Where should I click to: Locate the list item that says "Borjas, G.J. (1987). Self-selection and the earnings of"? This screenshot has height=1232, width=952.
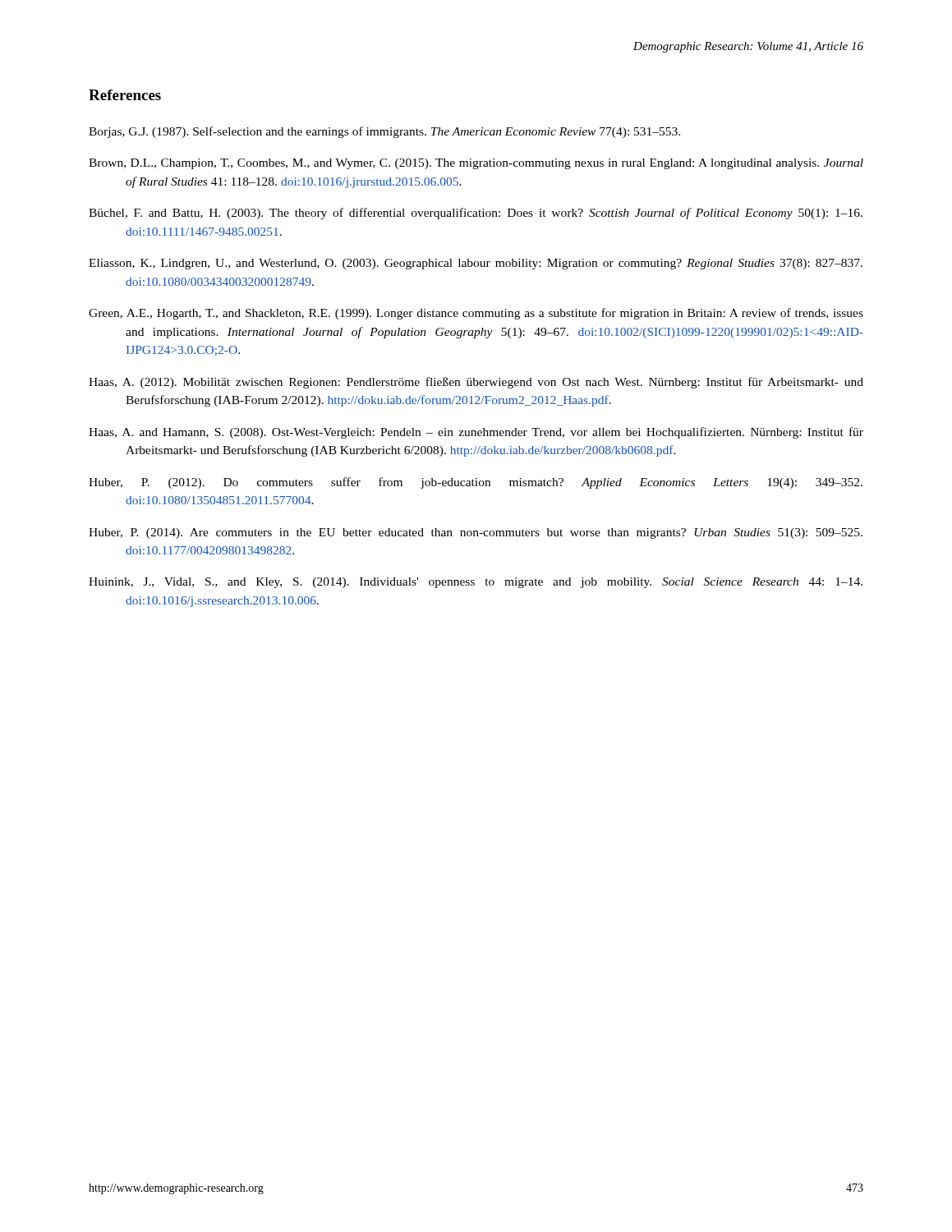click(x=385, y=131)
